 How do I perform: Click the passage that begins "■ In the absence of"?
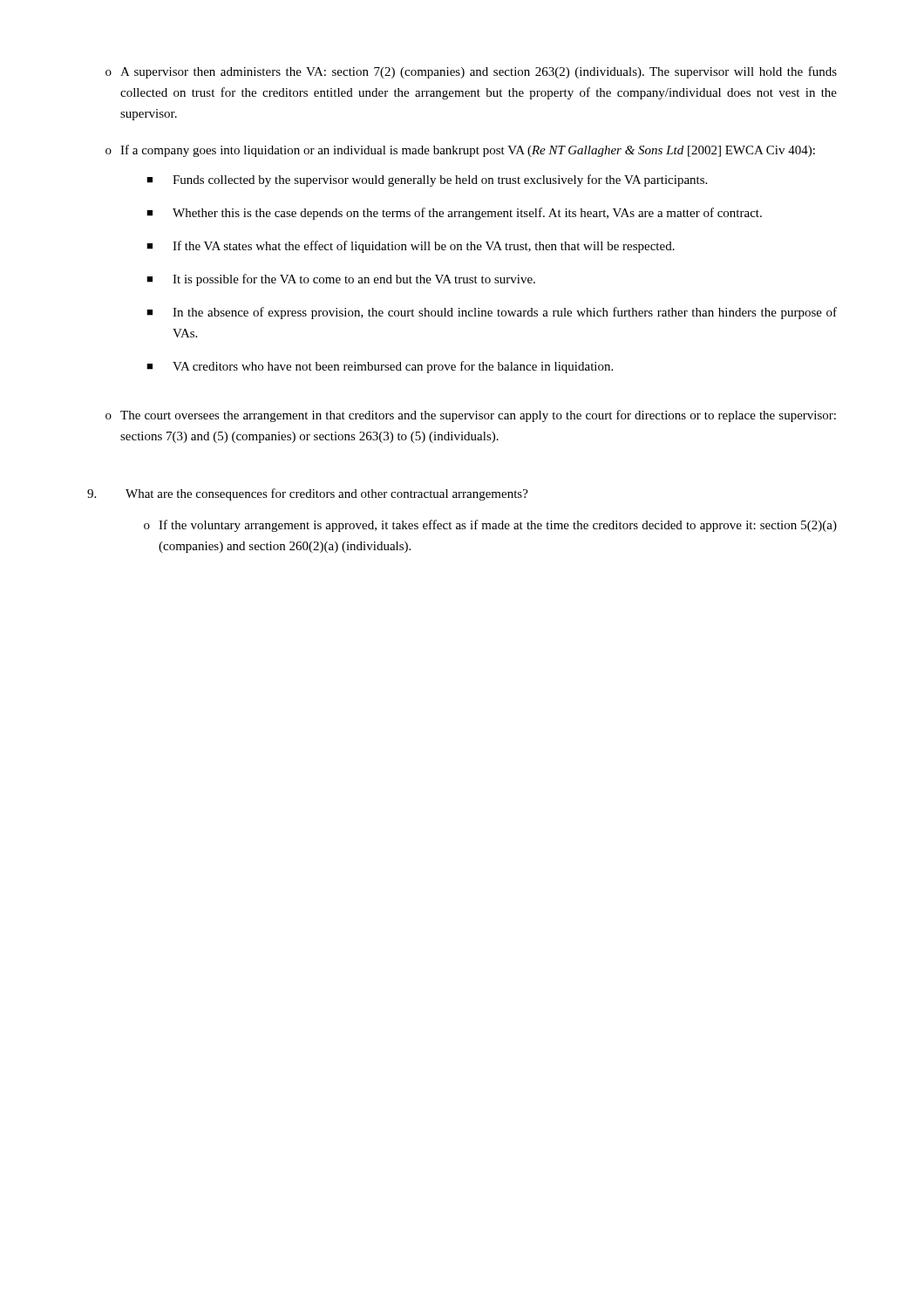click(x=492, y=323)
